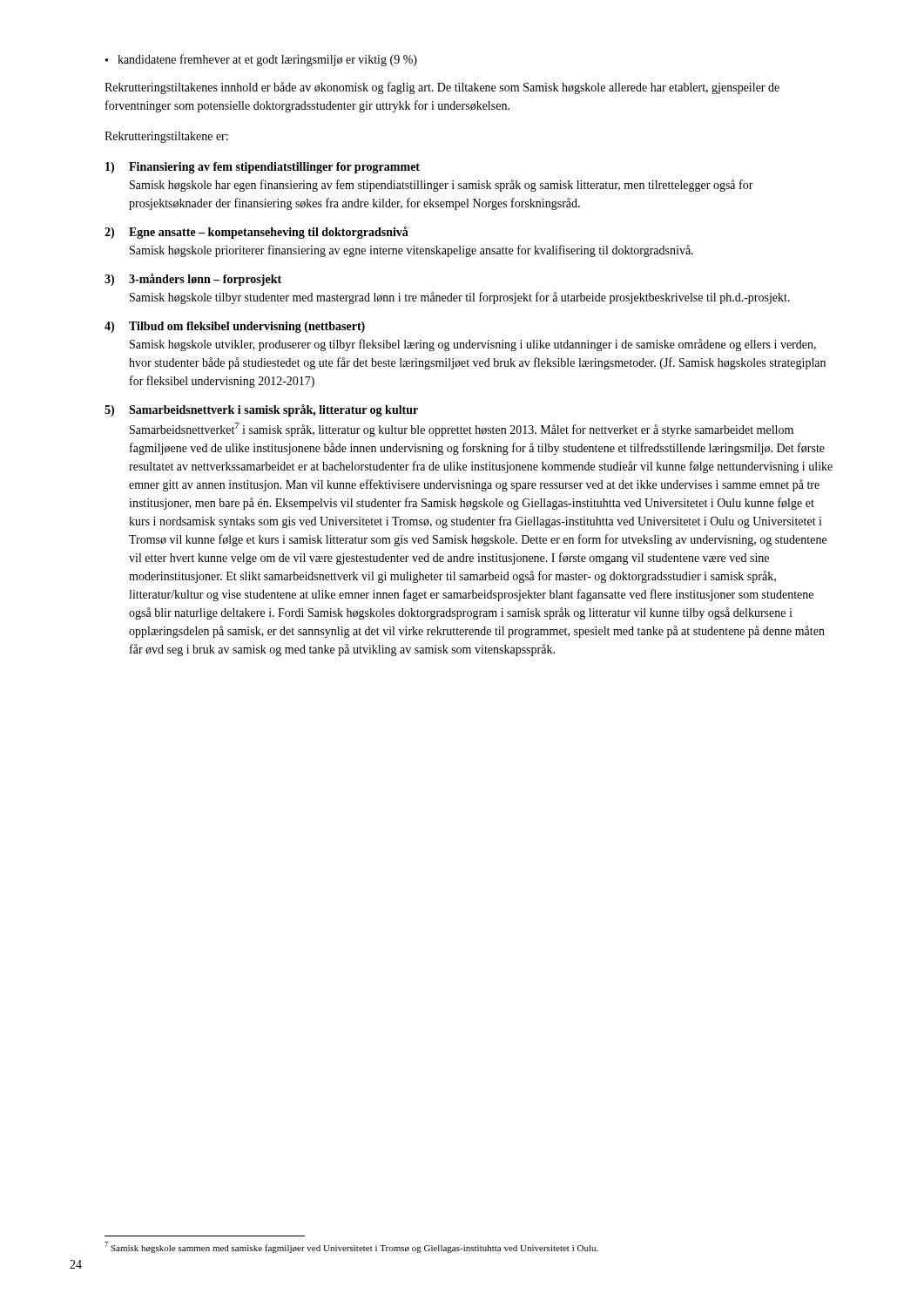Select the list item containing "4) Tilbud om fleksibel undervisning (nettbasert) Samisk"
This screenshot has width=924, height=1307.
[471, 354]
